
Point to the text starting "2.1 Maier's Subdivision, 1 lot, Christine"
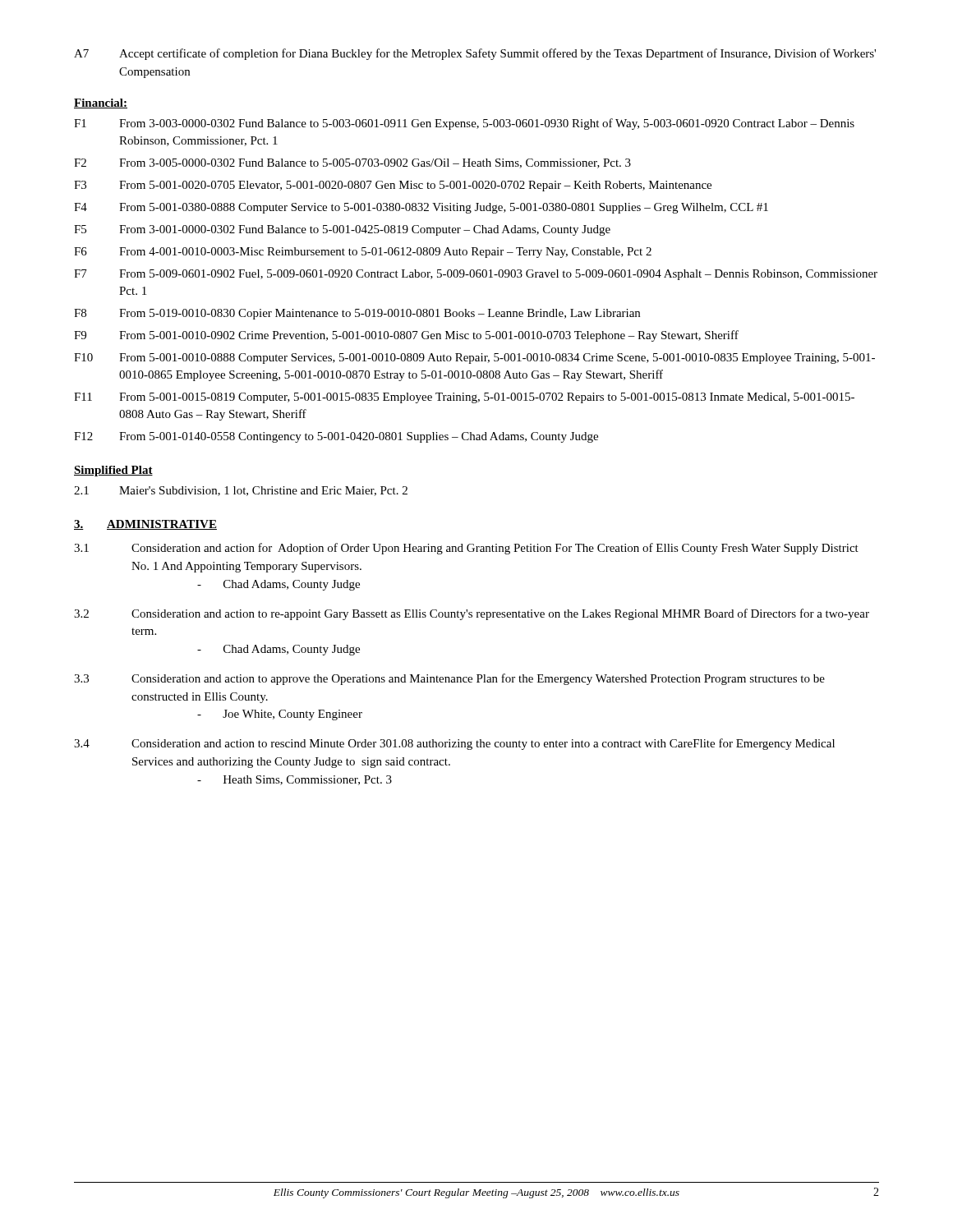coord(241,491)
